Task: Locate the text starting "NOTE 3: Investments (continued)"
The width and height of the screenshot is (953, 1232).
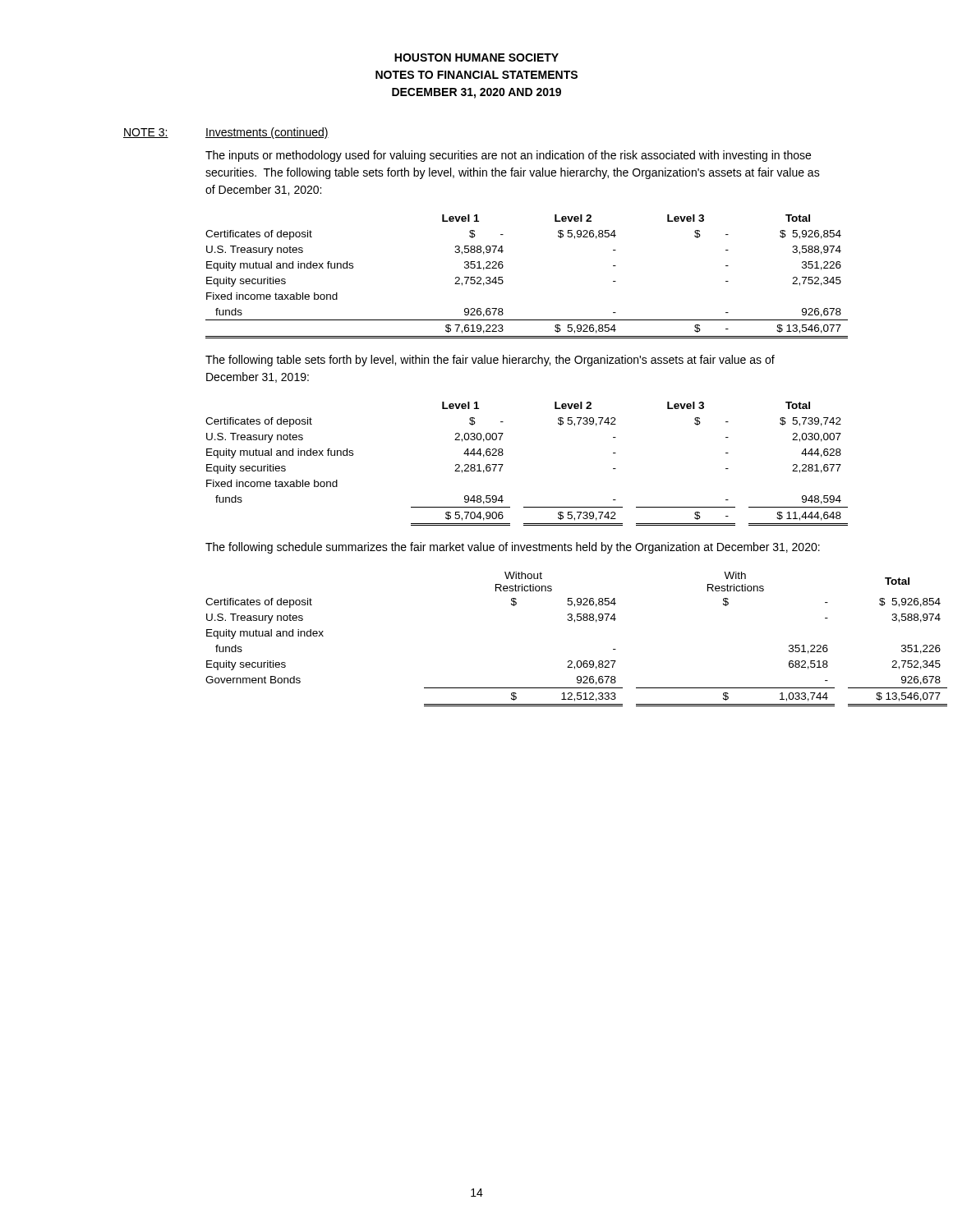Action: tap(226, 132)
